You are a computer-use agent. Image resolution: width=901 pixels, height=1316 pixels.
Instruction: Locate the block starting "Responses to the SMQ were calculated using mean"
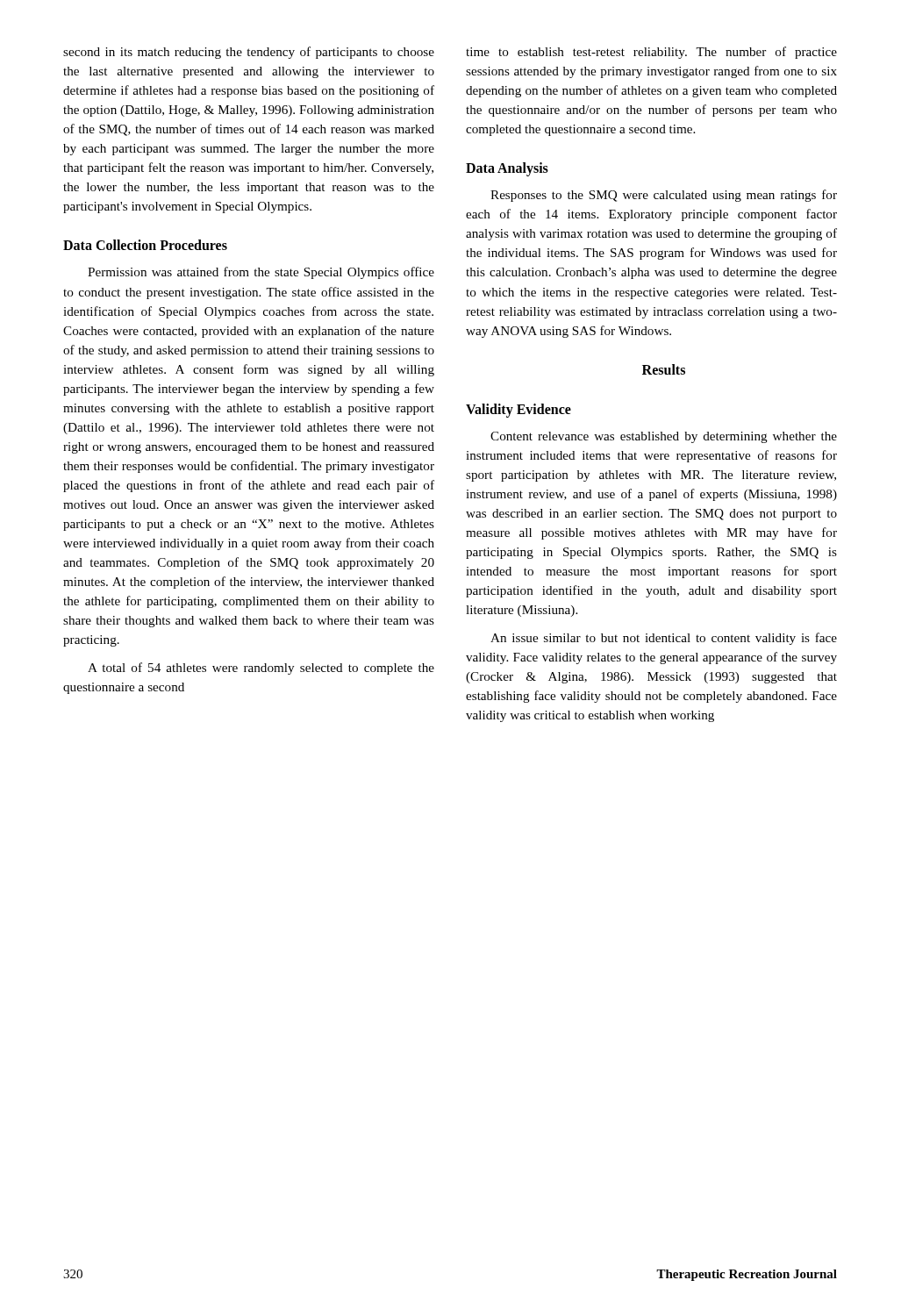(651, 263)
